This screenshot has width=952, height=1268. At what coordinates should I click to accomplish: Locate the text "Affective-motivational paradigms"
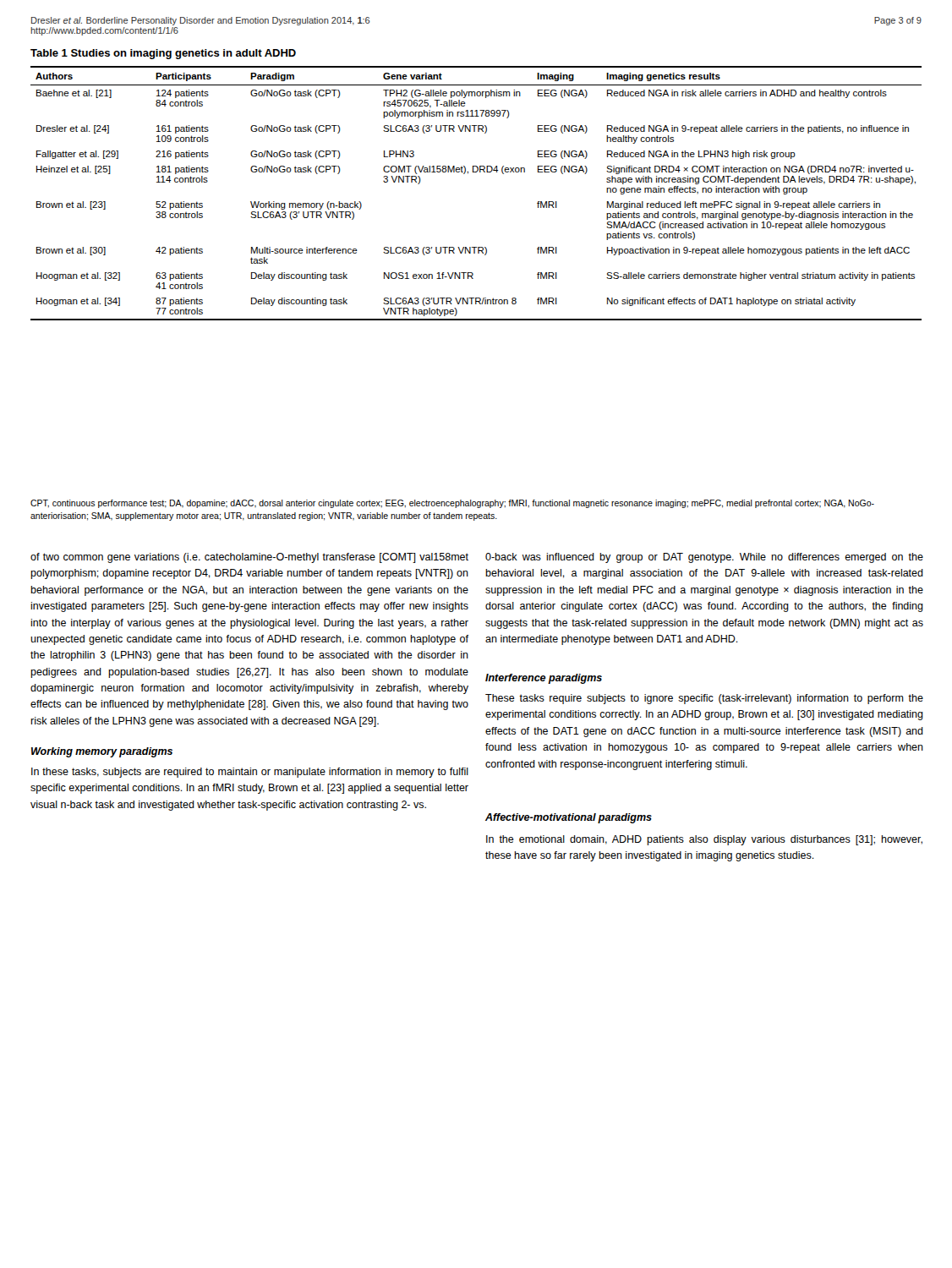click(569, 817)
